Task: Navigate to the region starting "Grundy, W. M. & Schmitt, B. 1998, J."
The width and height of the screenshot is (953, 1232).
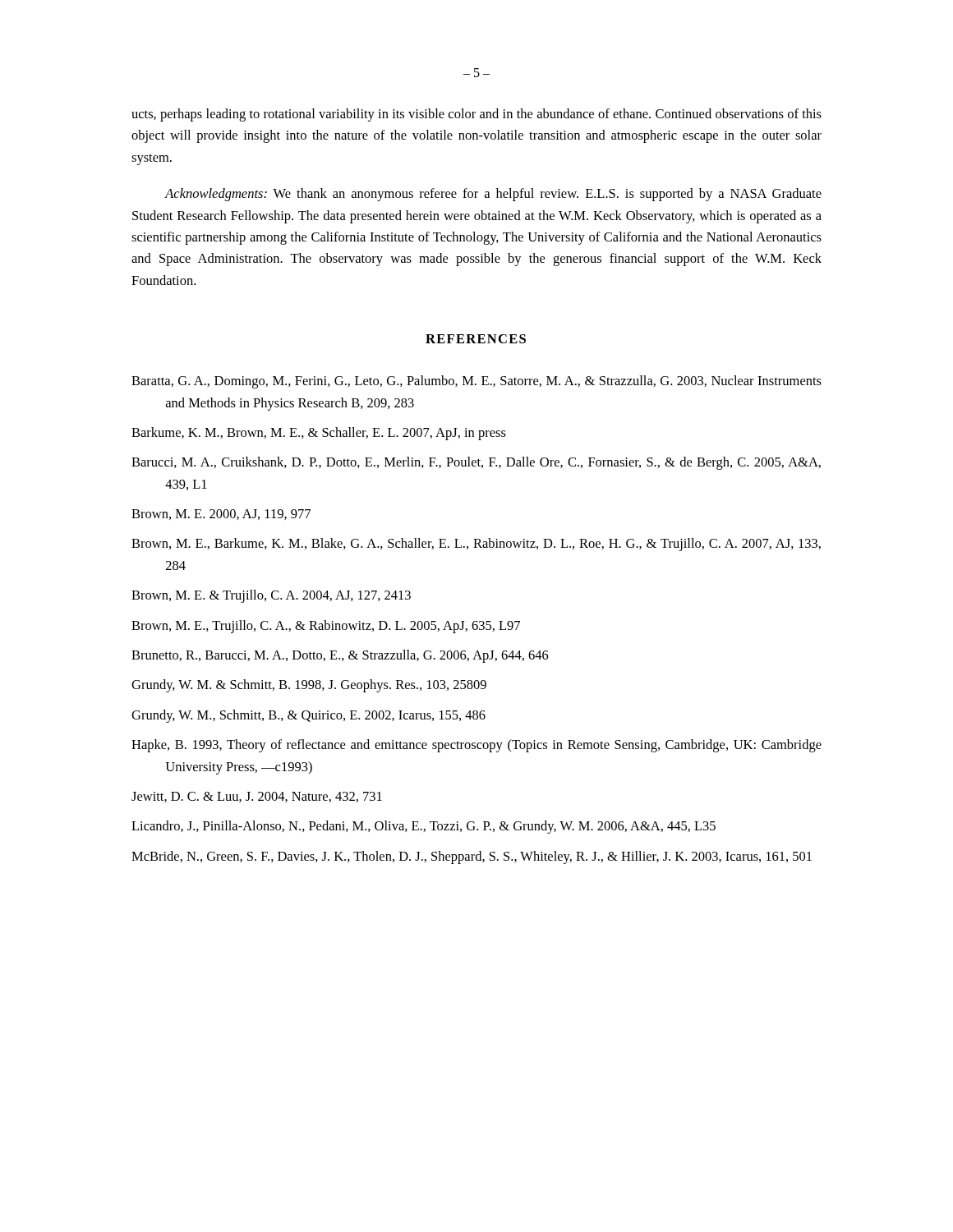Action: pos(309,685)
